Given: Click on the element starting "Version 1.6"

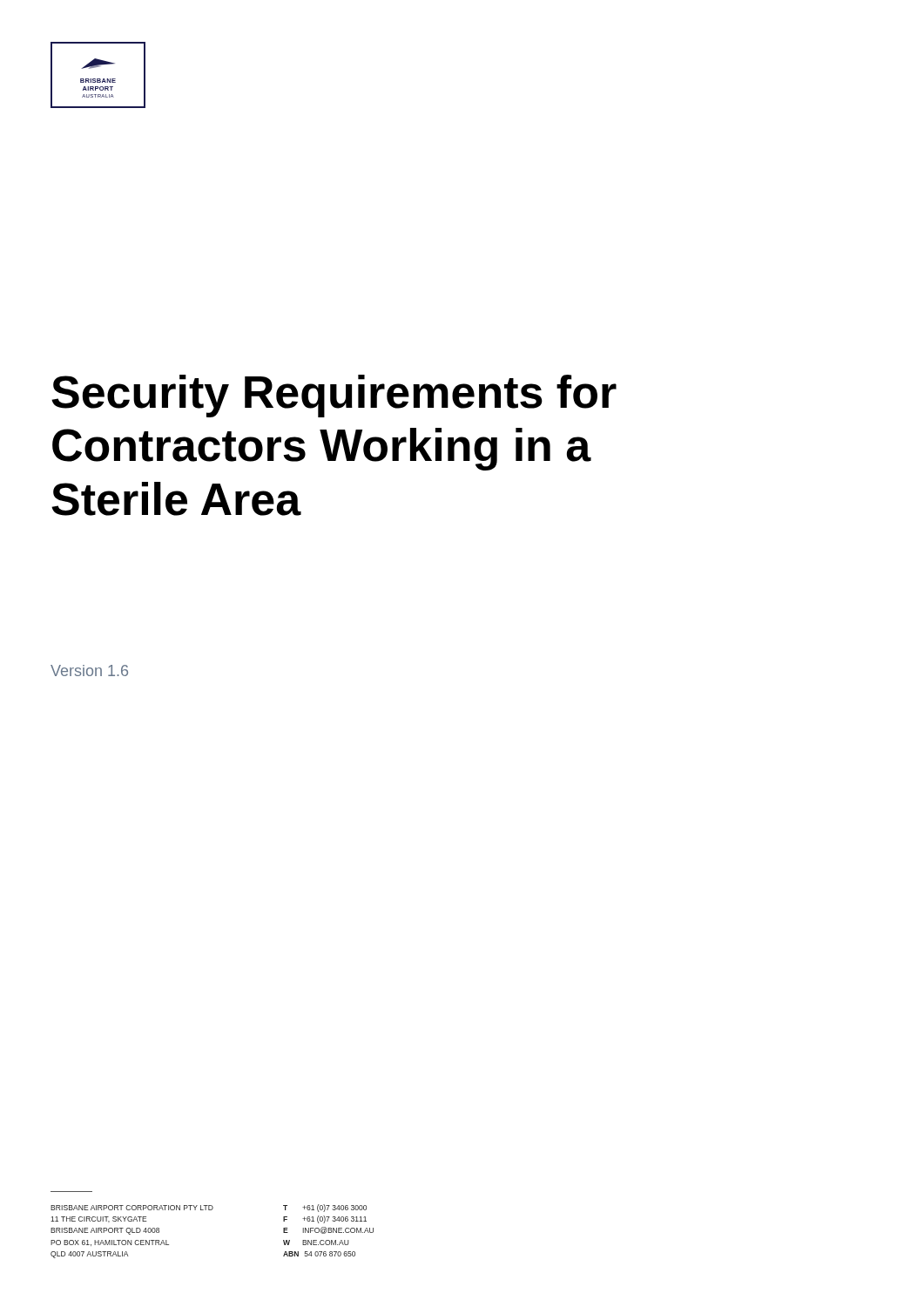Looking at the screenshot, I should [x=90, y=671].
